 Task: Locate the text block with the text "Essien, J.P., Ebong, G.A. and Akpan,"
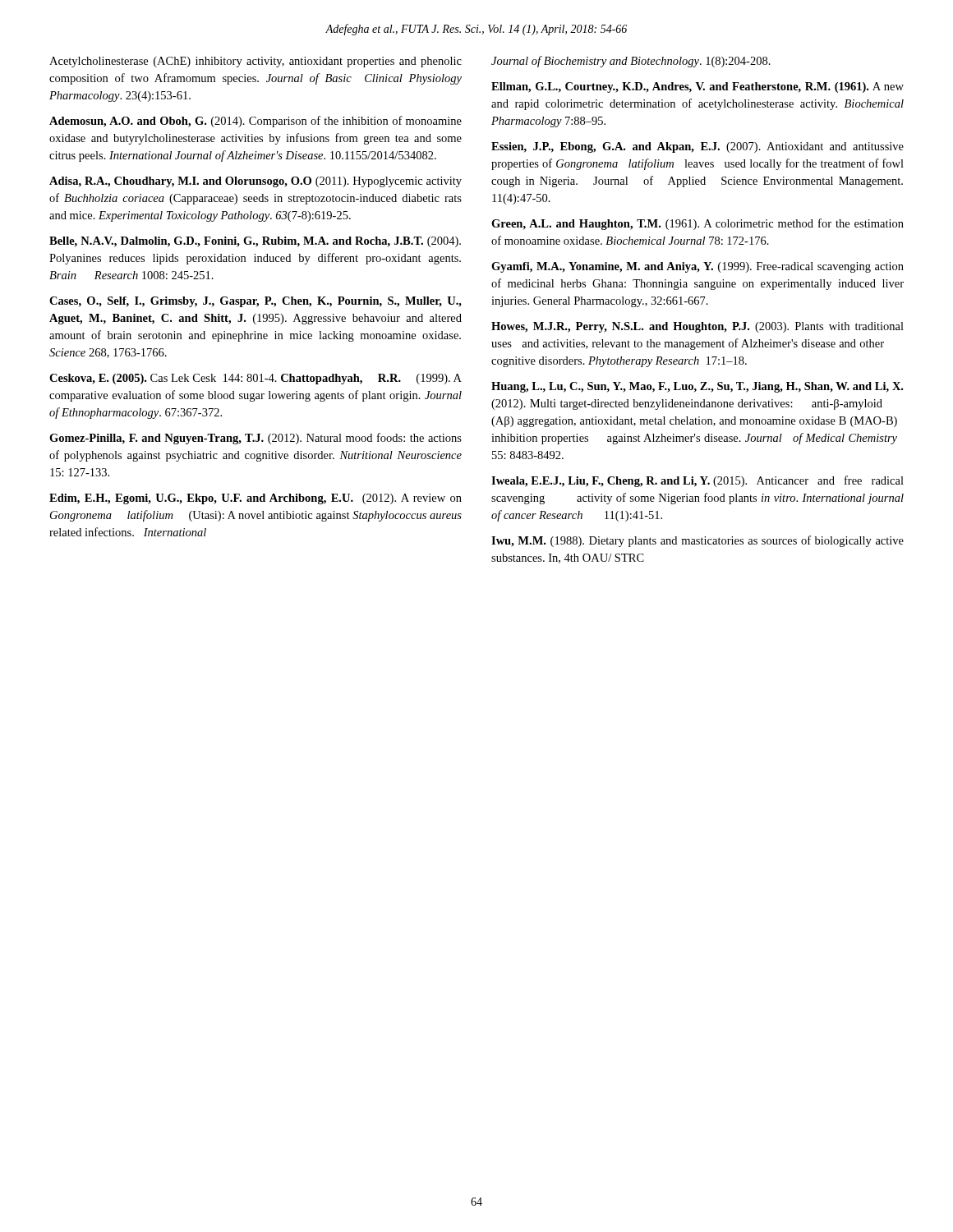click(698, 173)
